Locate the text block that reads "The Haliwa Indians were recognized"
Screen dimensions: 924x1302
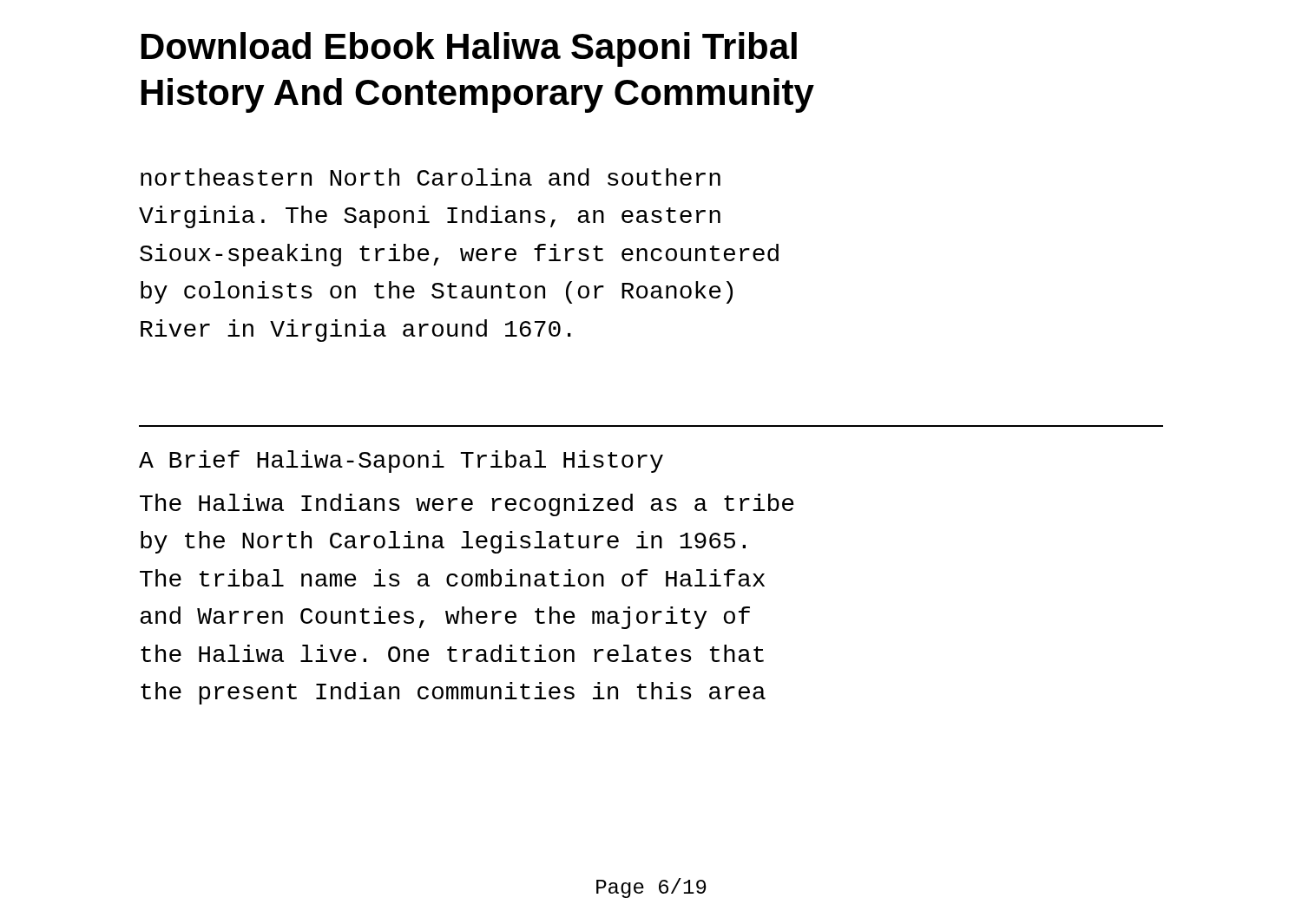click(x=651, y=599)
